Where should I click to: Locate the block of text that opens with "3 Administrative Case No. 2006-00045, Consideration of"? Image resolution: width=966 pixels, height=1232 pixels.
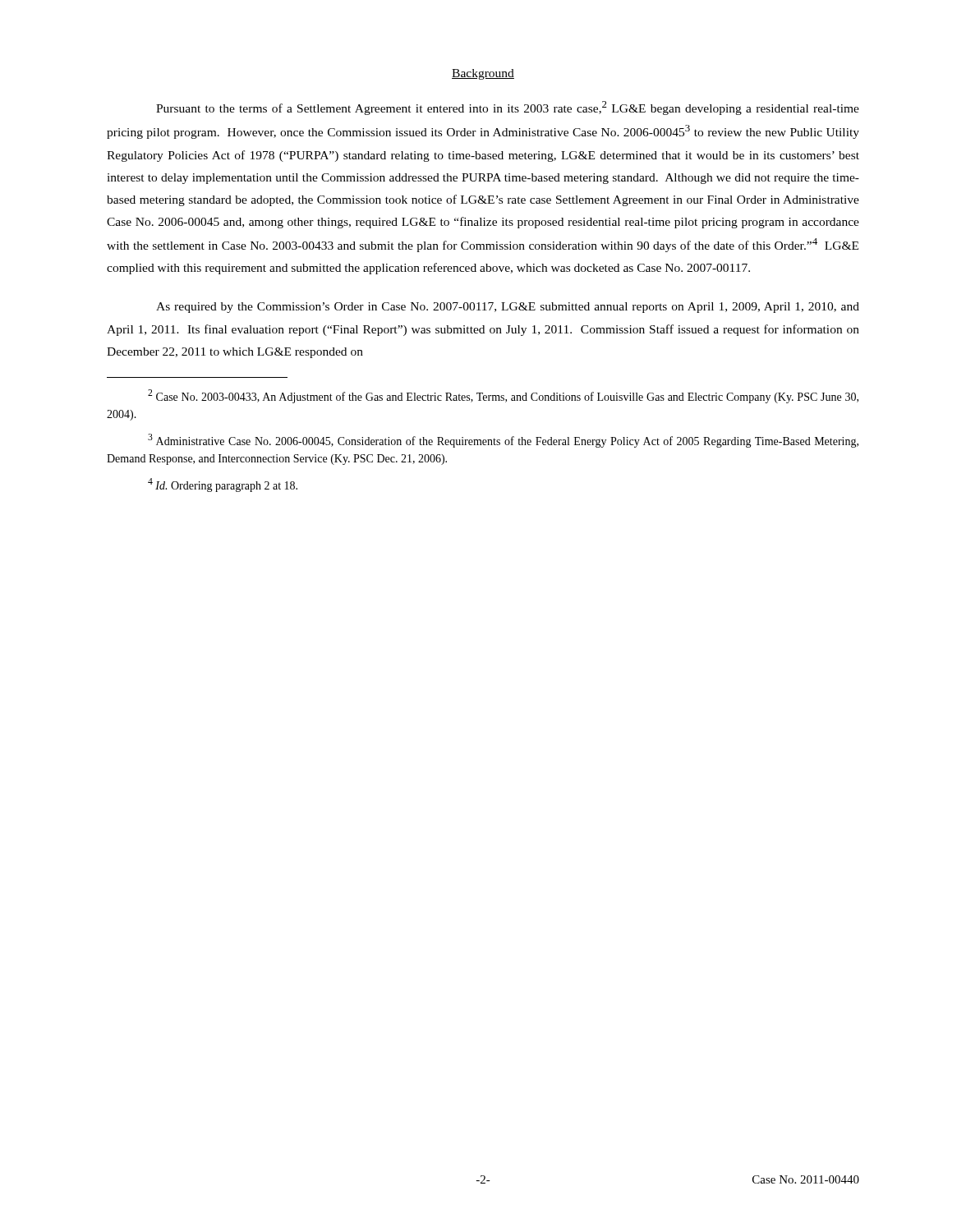(483, 449)
